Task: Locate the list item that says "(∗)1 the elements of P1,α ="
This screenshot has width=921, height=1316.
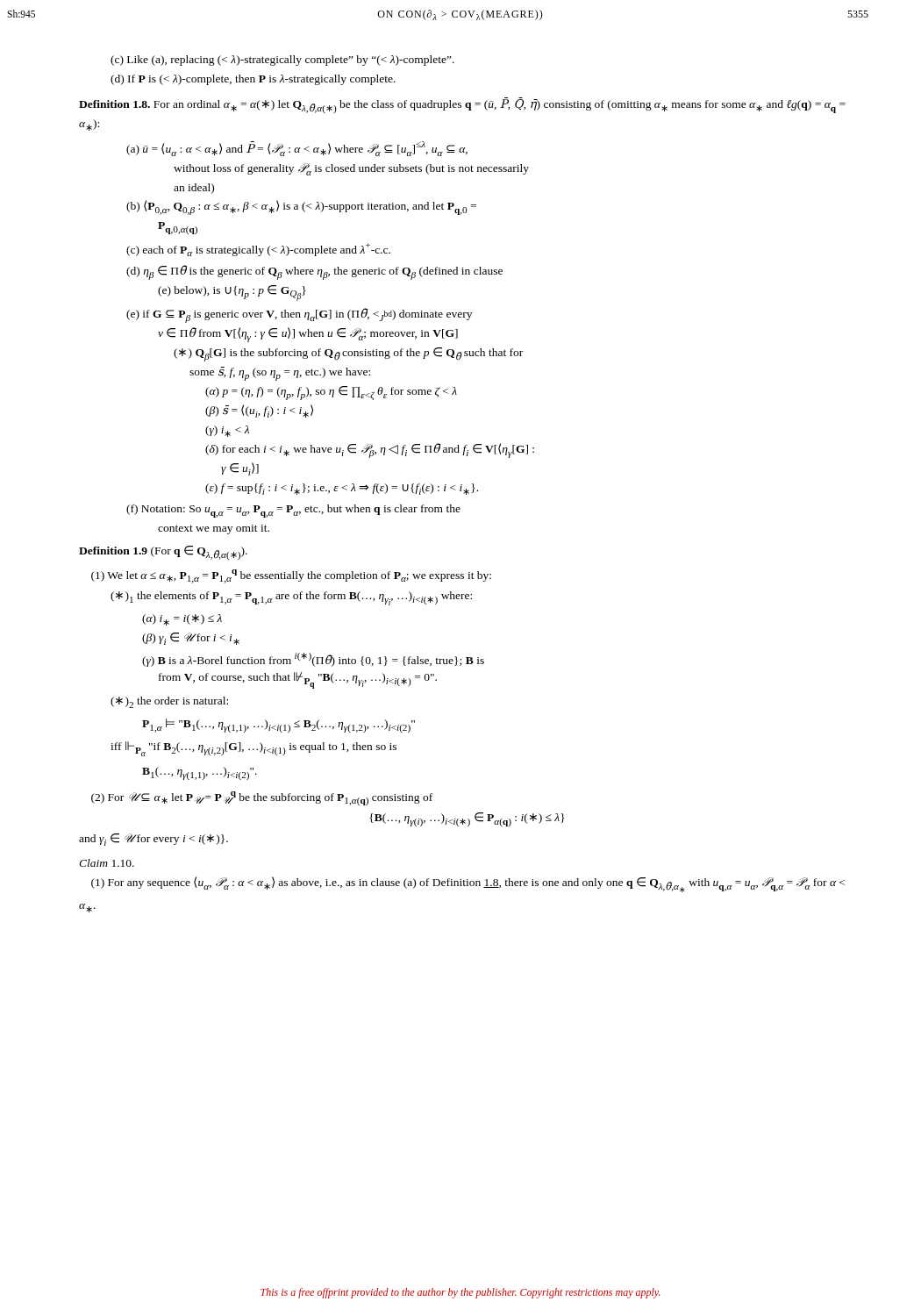Action: coord(291,598)
